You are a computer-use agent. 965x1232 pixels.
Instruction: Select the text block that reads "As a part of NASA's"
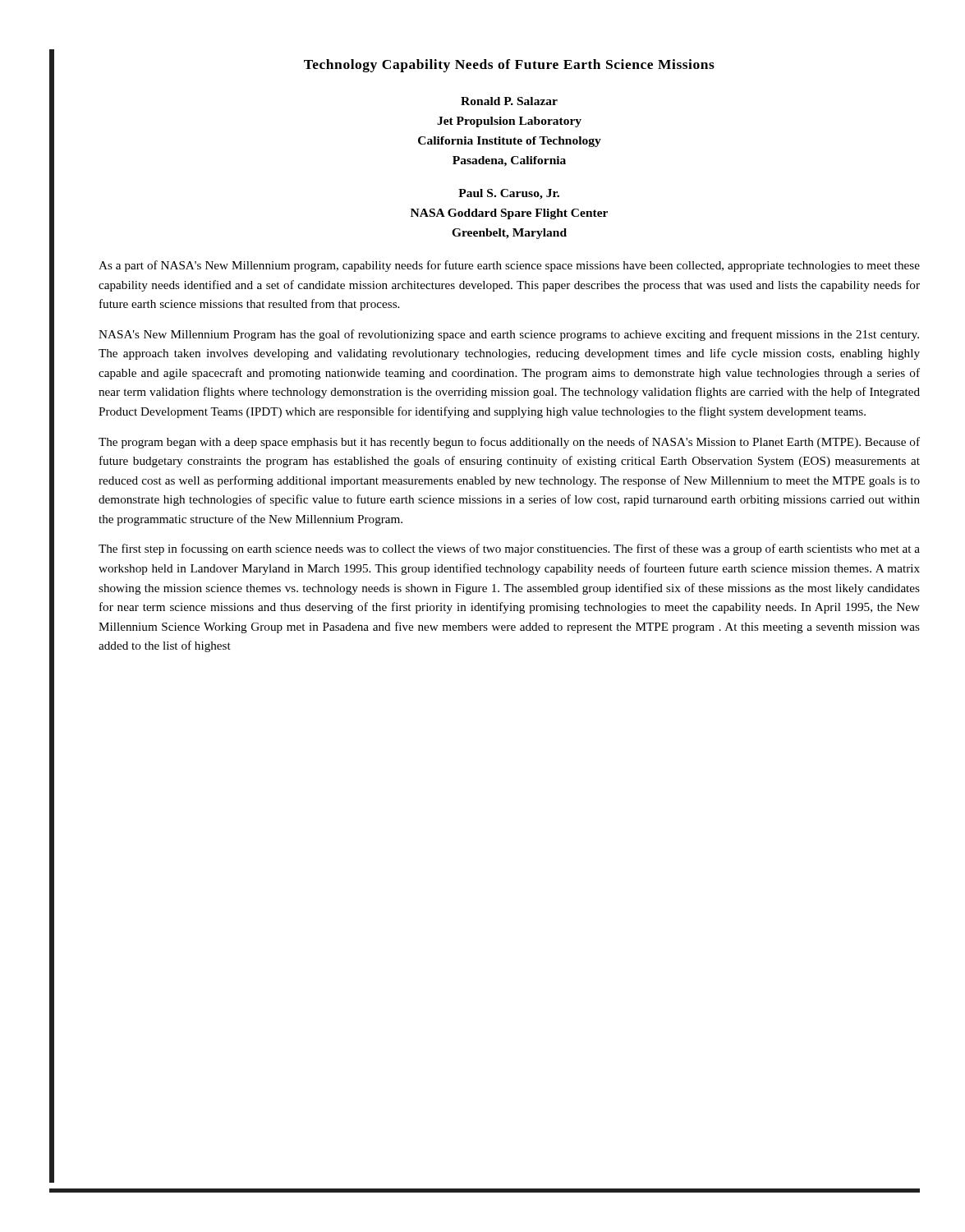(x=509, y=285)
